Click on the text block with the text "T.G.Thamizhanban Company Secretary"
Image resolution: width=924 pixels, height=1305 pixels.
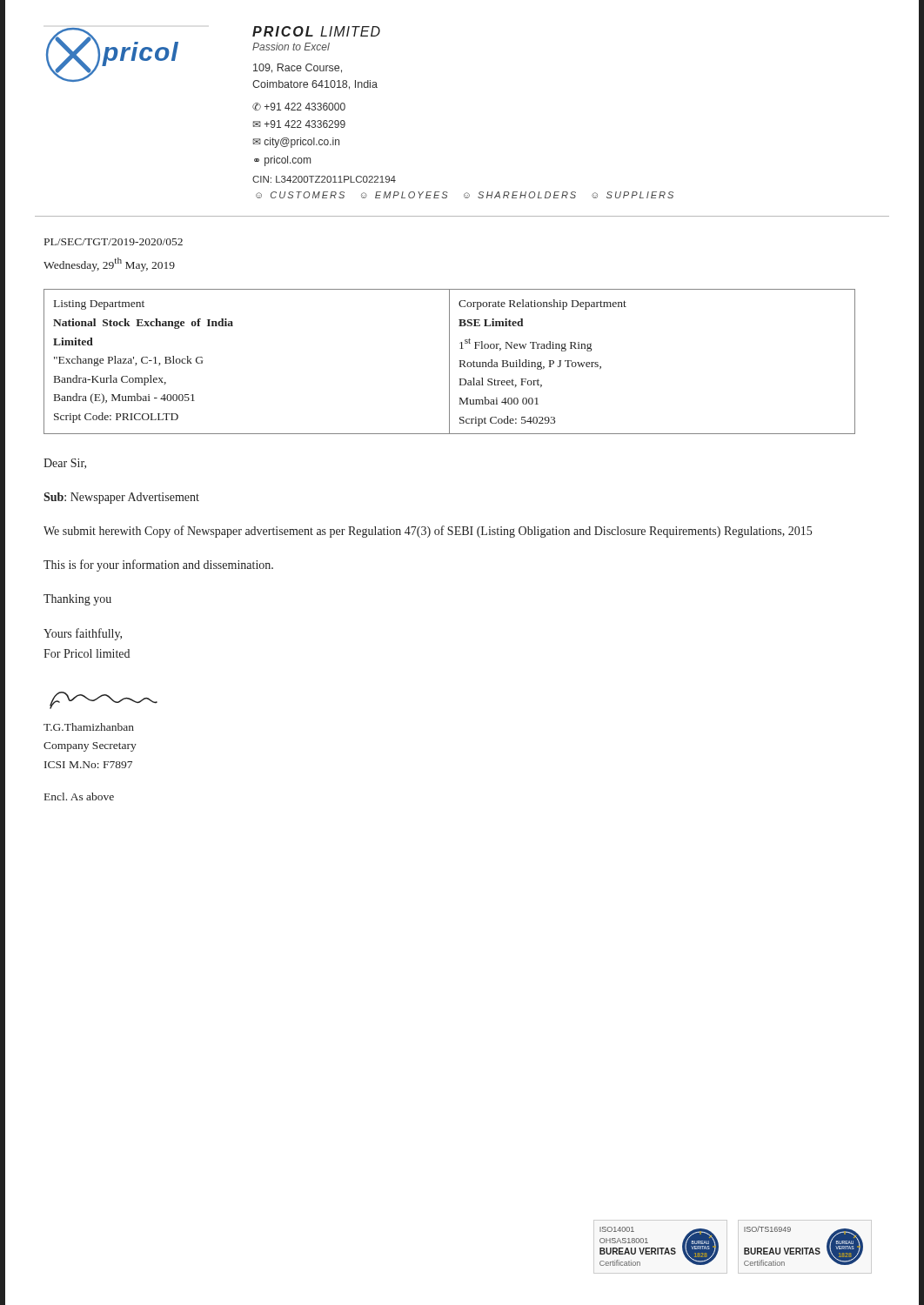[90, 745]
